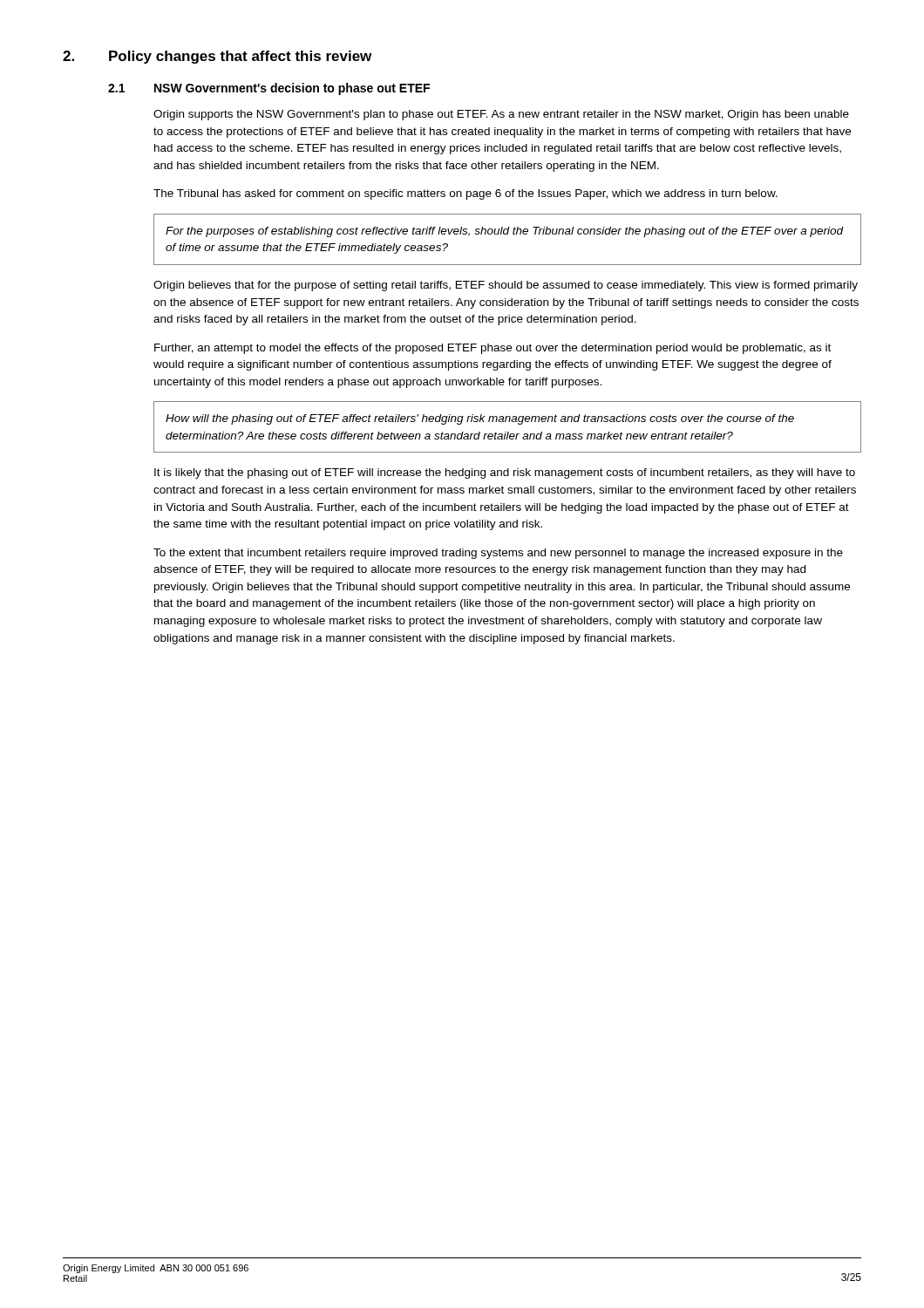Viewport: 924px width, 1308px height.
Task: Point to the block beginning "For the purposes of establishing"
Action: pos(504,239)
